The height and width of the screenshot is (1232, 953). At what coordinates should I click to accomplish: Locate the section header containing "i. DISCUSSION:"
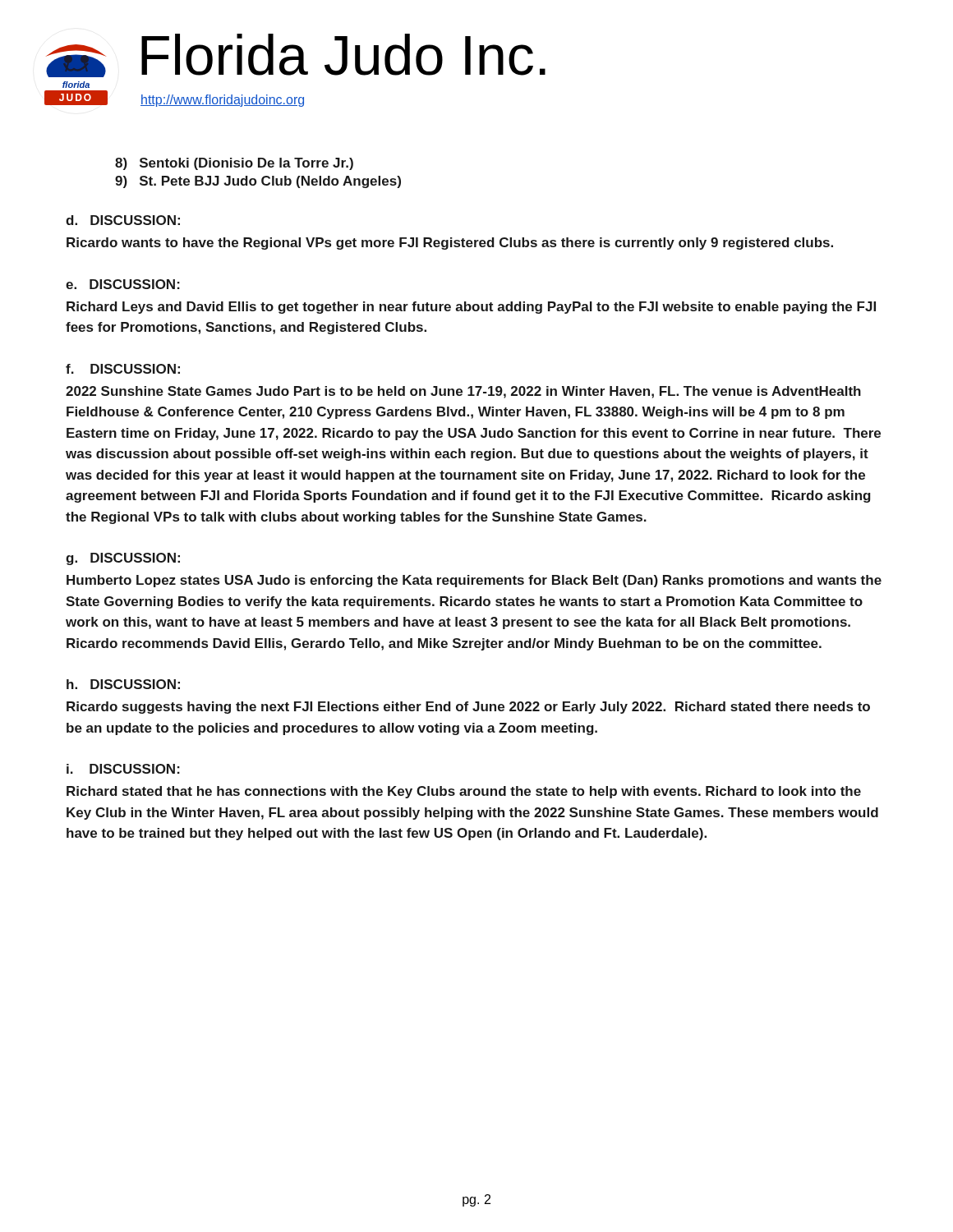click(x=123, y=769)
